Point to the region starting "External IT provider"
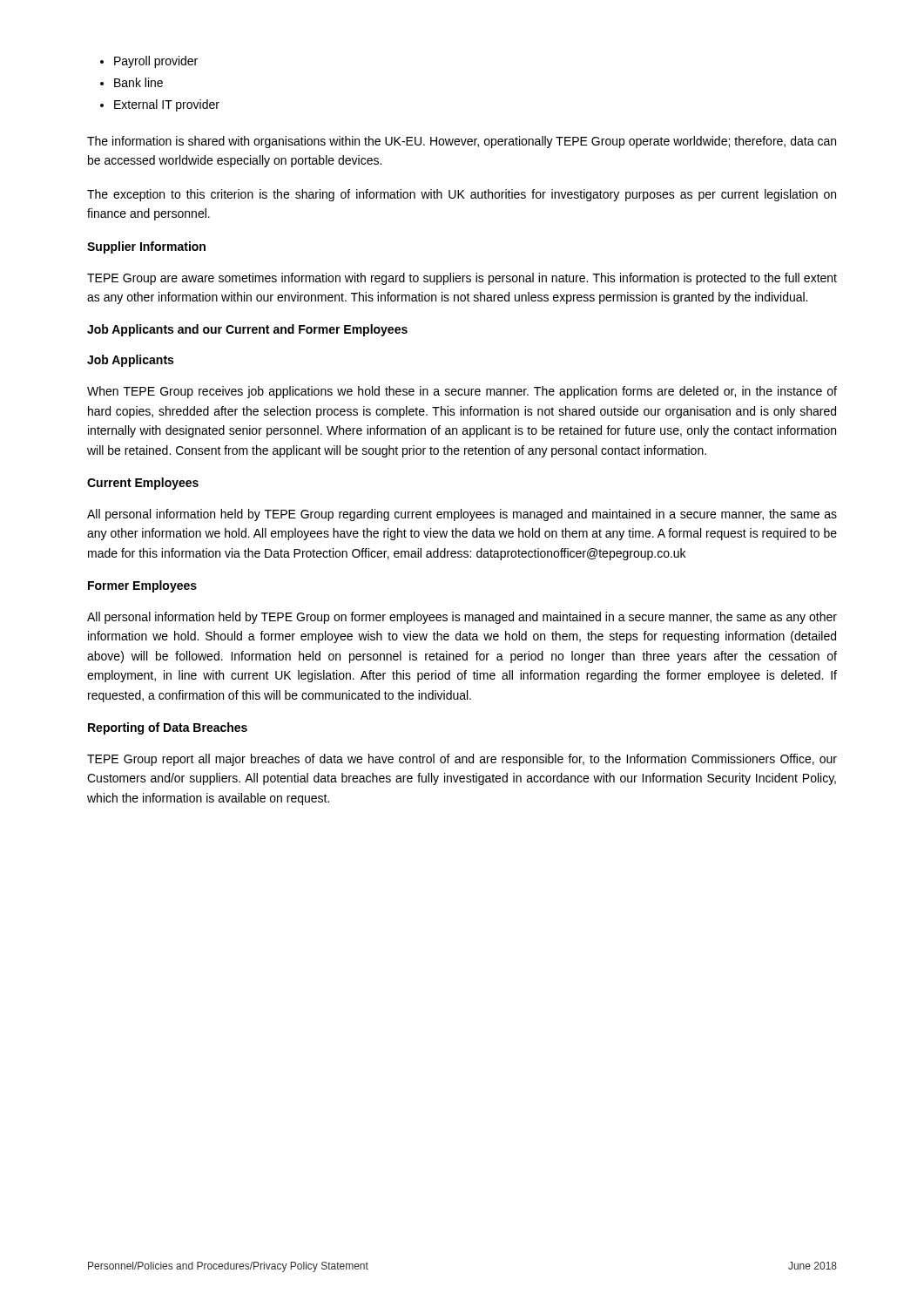Image resolution: width=924 pixels, height=1307 pixels. (x=166, y=105)
